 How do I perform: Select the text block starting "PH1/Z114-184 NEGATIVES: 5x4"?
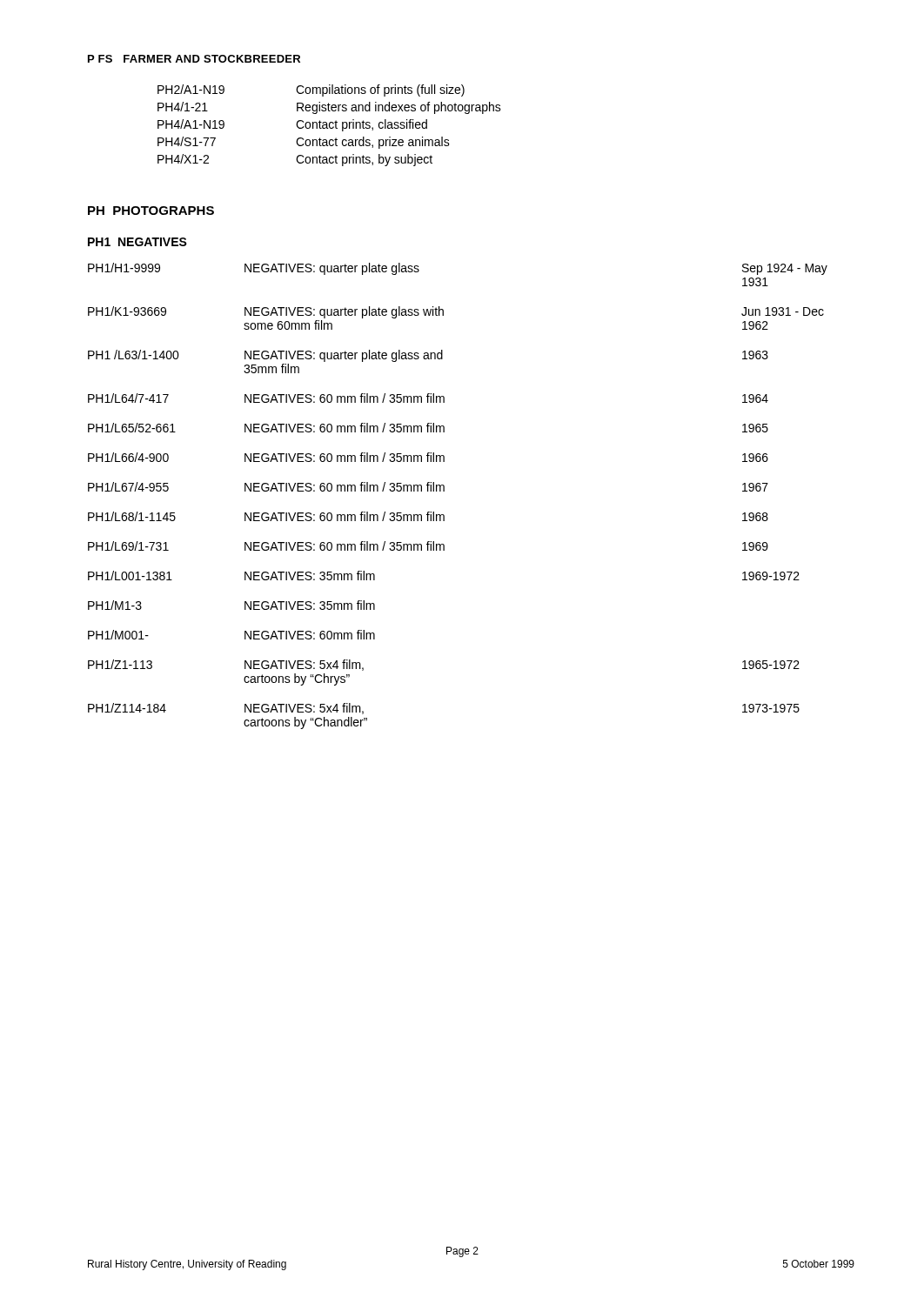125,709
